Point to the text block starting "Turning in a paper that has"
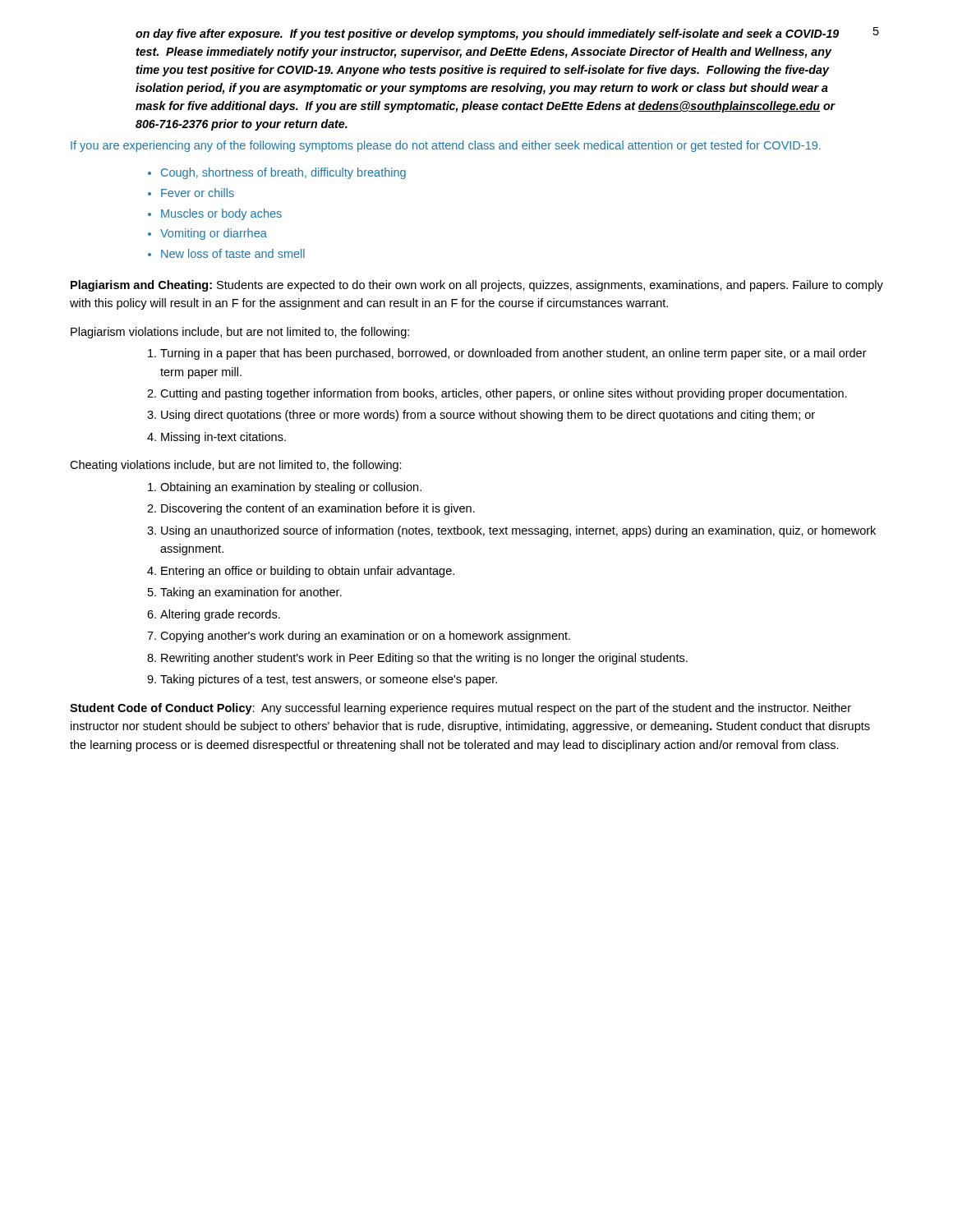The height and width of the screenshot is (1232, 953). click(x=513, y=362)
